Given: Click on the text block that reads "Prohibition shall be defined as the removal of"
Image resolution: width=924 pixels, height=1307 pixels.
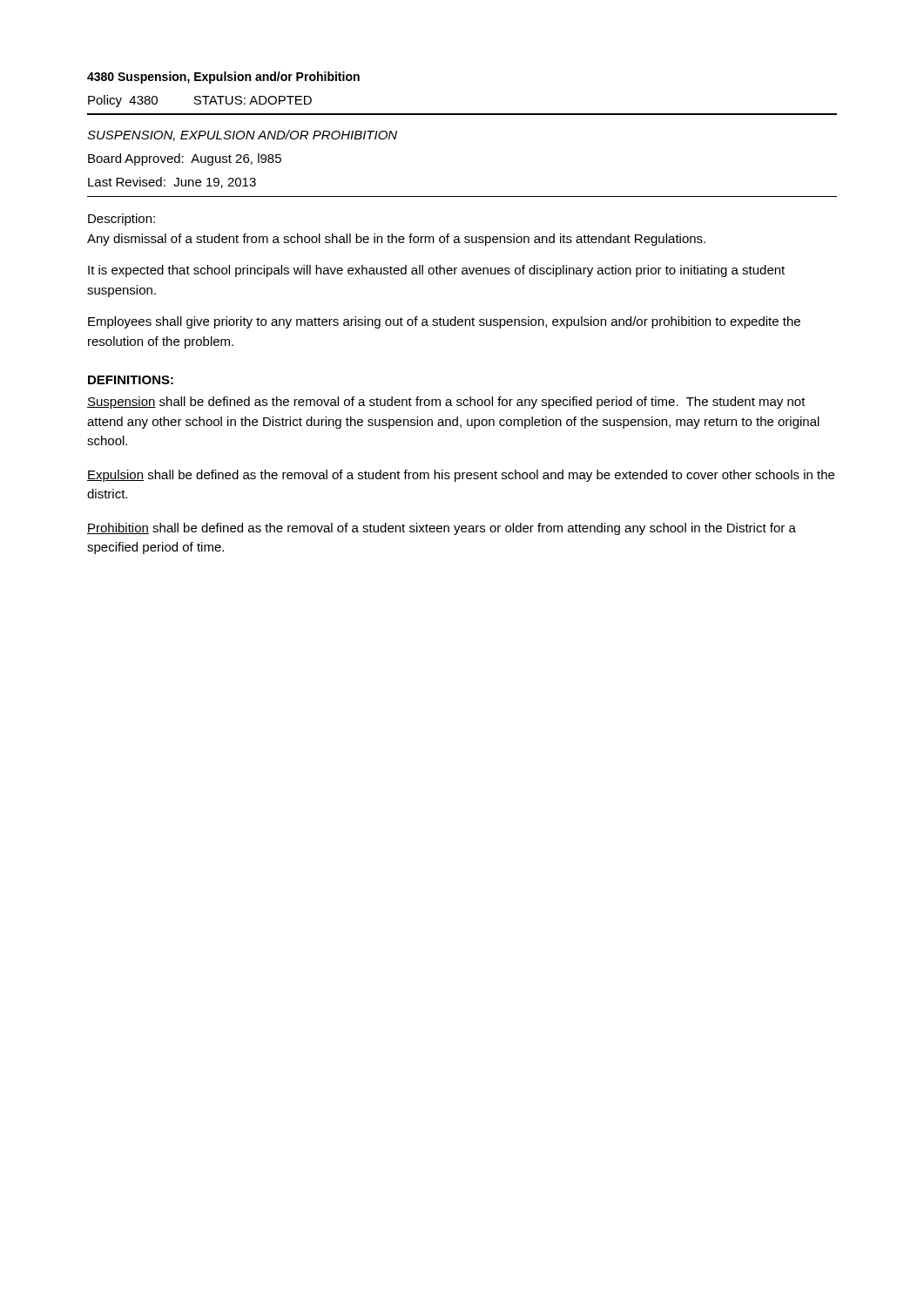Looking at the screenshot, I should click(x=441, y=537).
